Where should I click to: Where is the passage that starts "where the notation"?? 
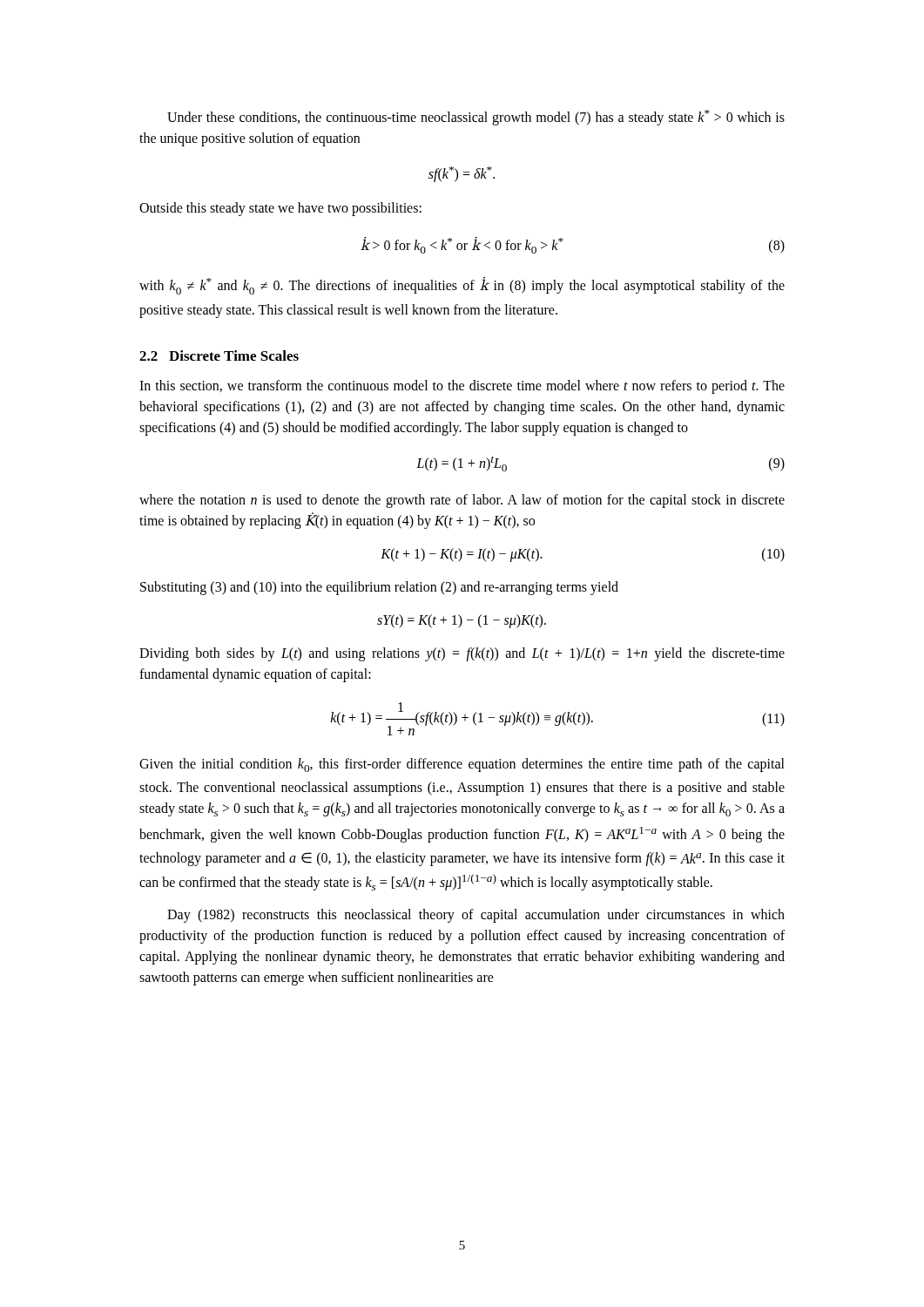[x=462, y=510]
